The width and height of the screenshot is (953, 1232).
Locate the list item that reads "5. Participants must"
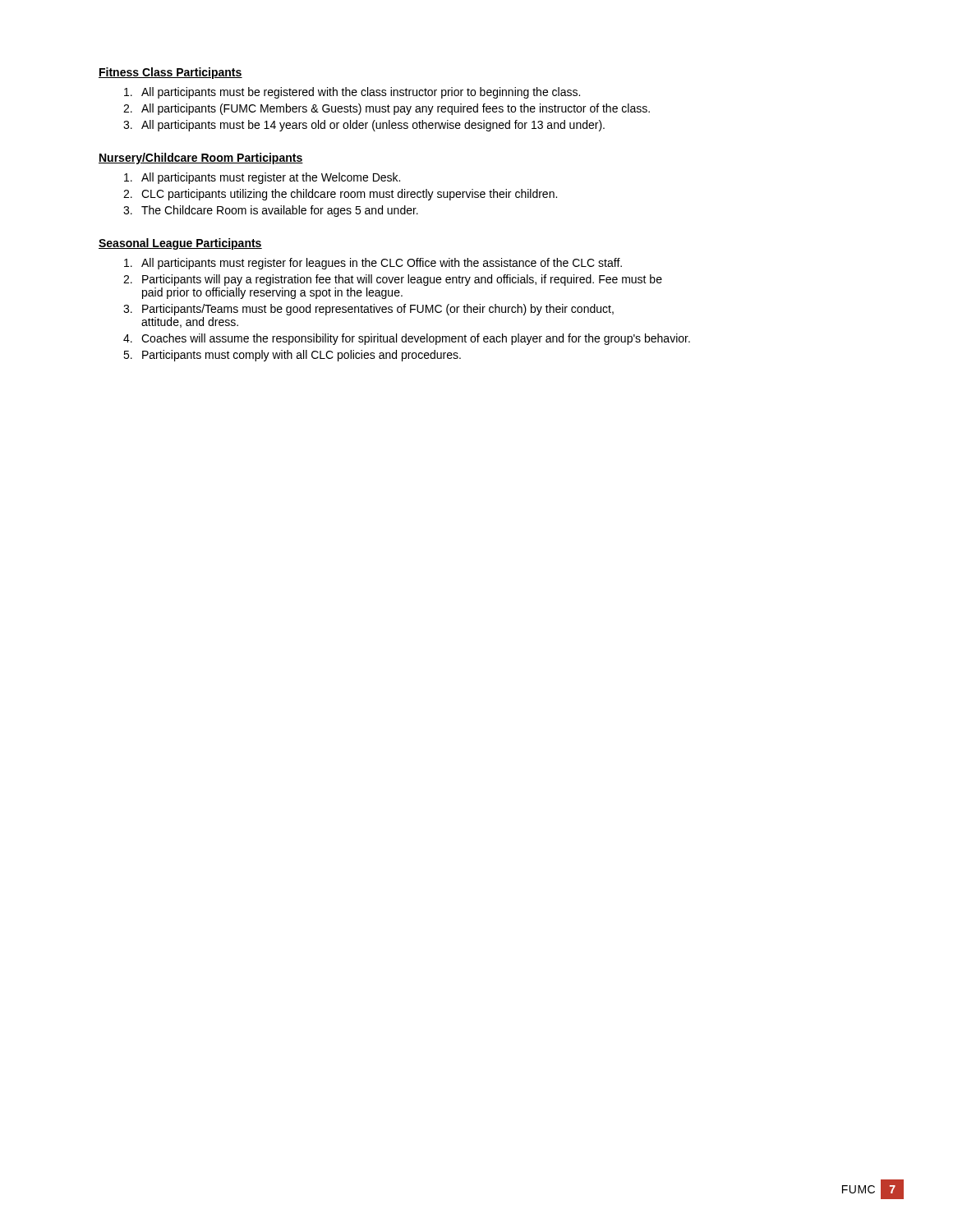(292, 356)
